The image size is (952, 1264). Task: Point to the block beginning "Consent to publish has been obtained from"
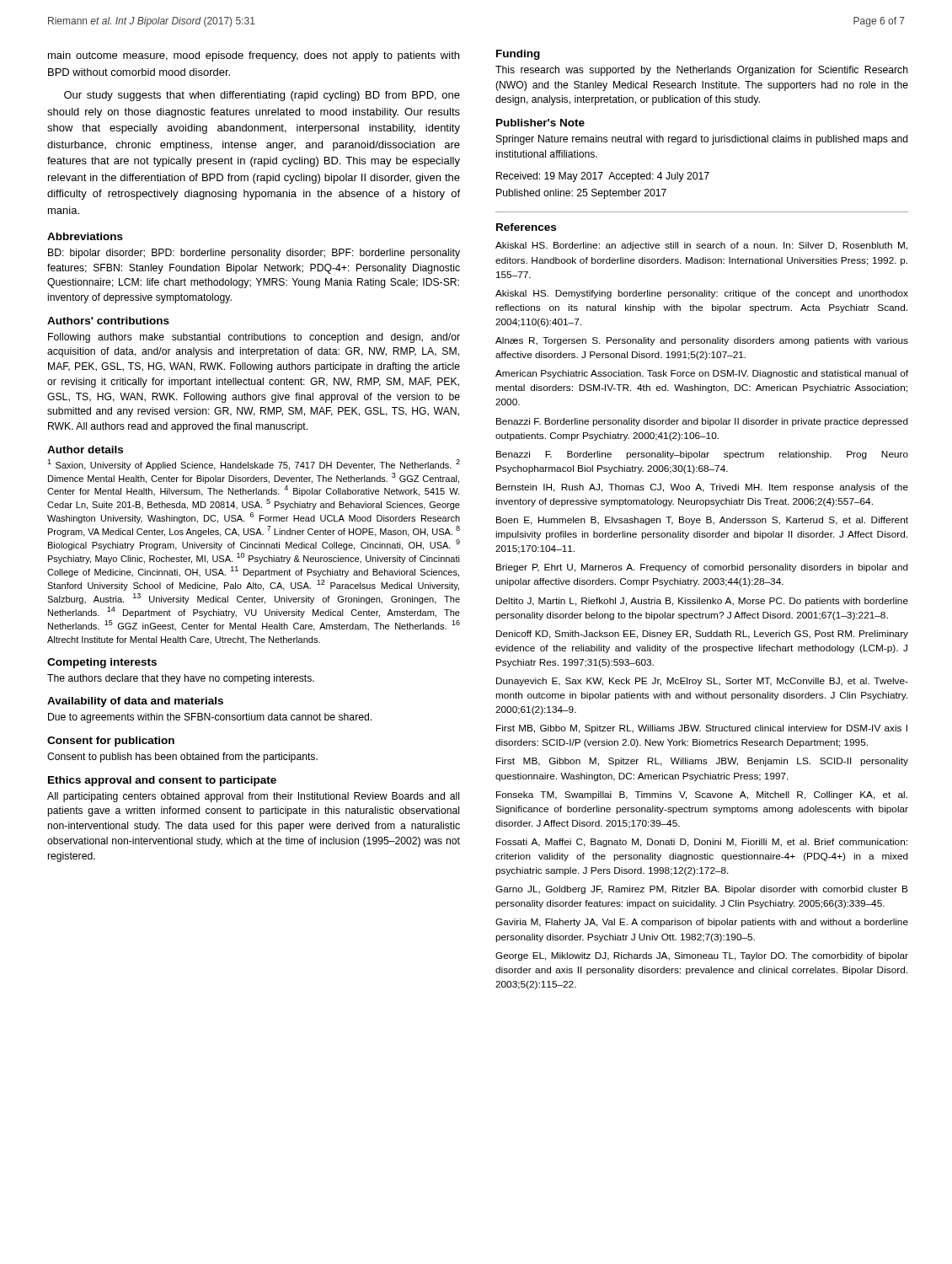point(254,758)
